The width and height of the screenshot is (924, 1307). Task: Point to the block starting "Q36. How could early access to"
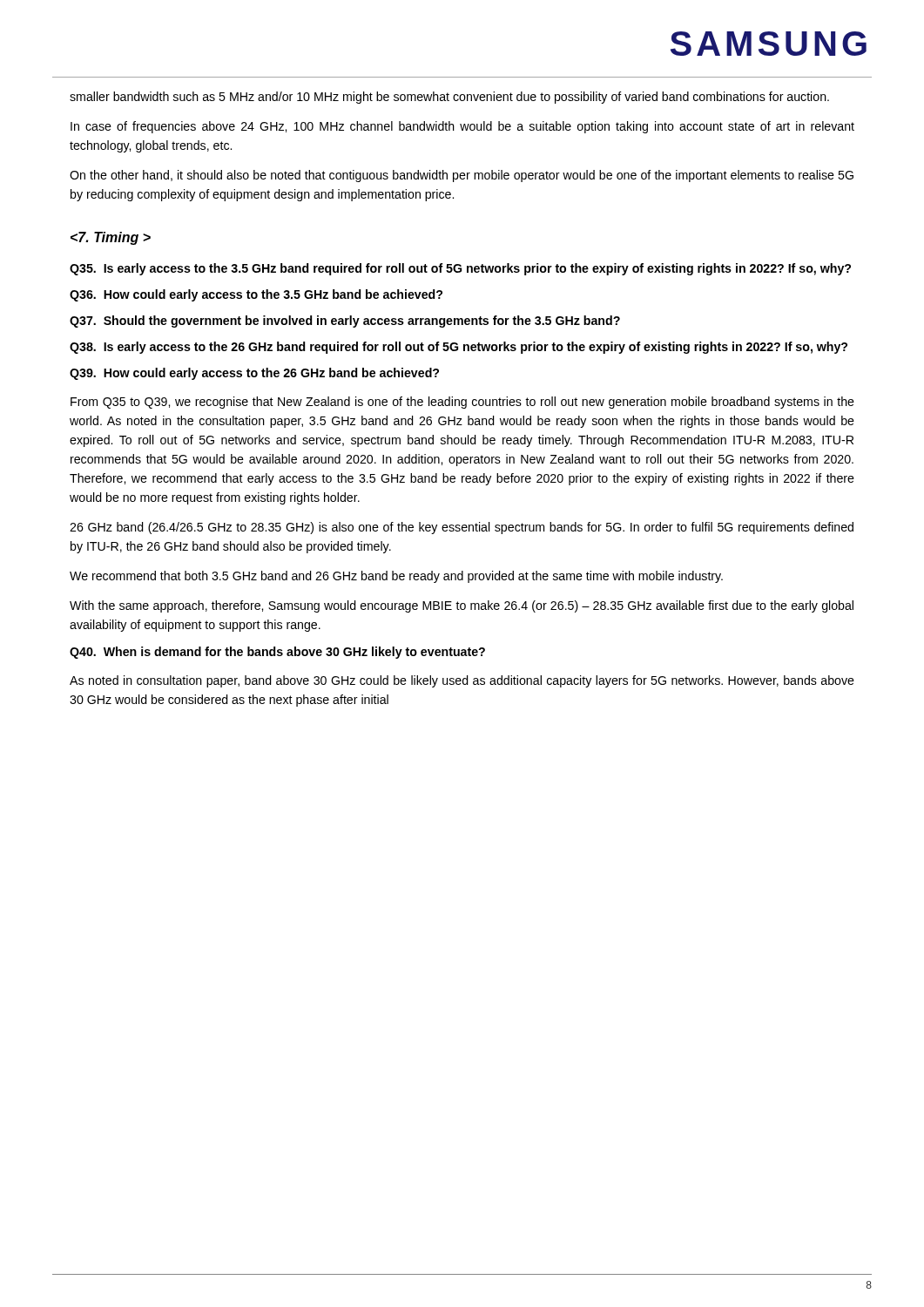[x=256, y=295]
